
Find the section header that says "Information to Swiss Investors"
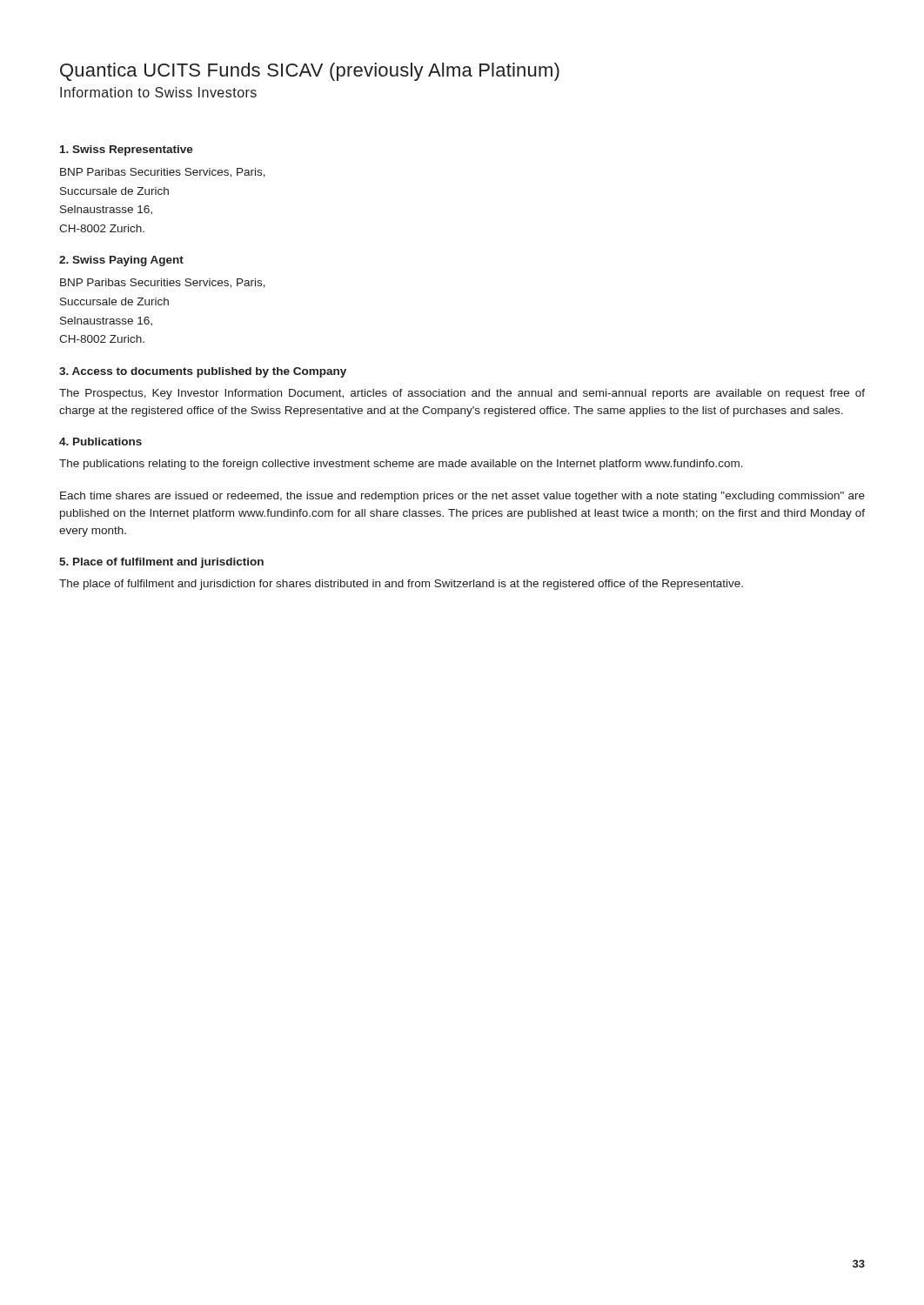[158, 92]
